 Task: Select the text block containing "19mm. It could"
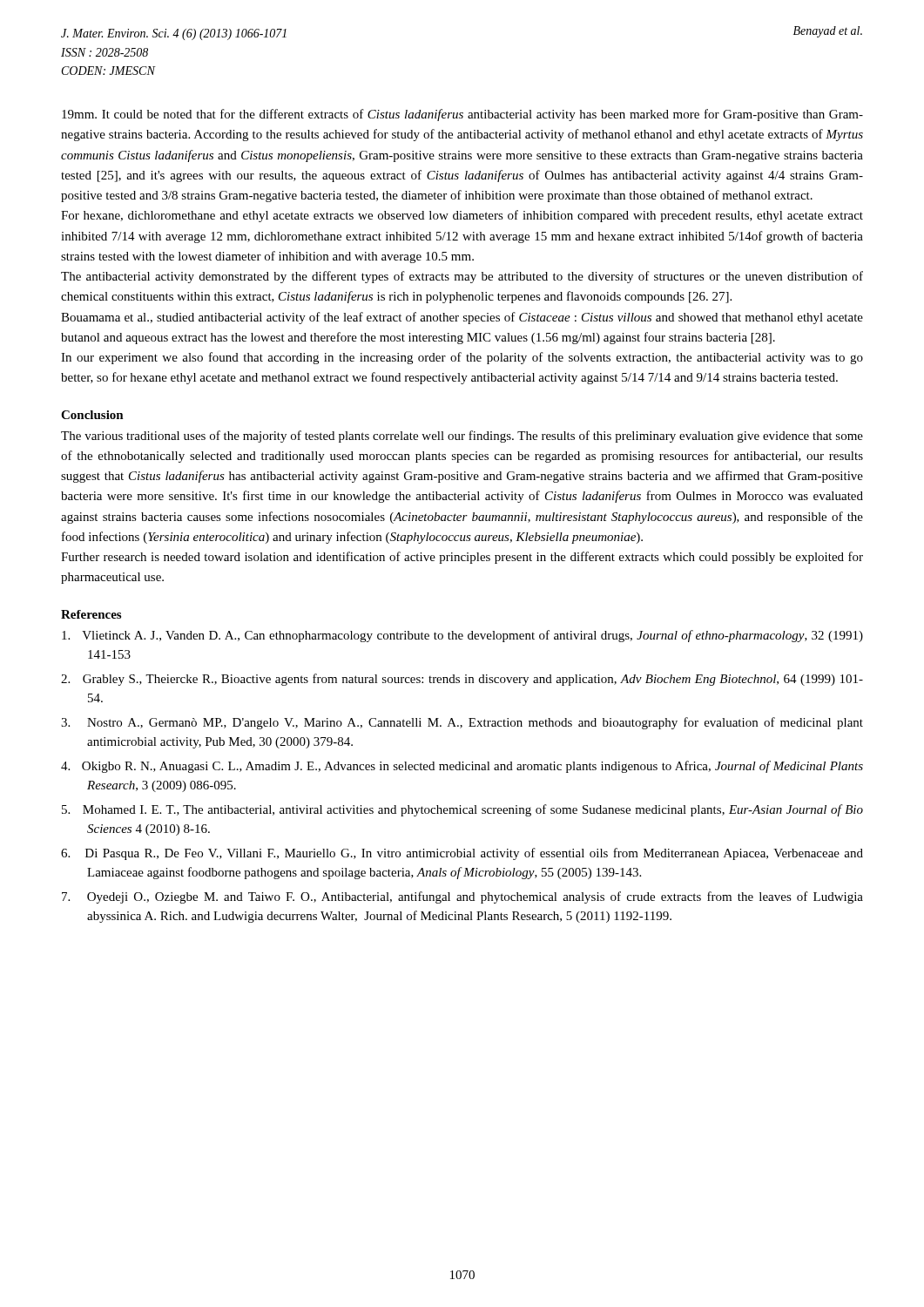point(462,155)
